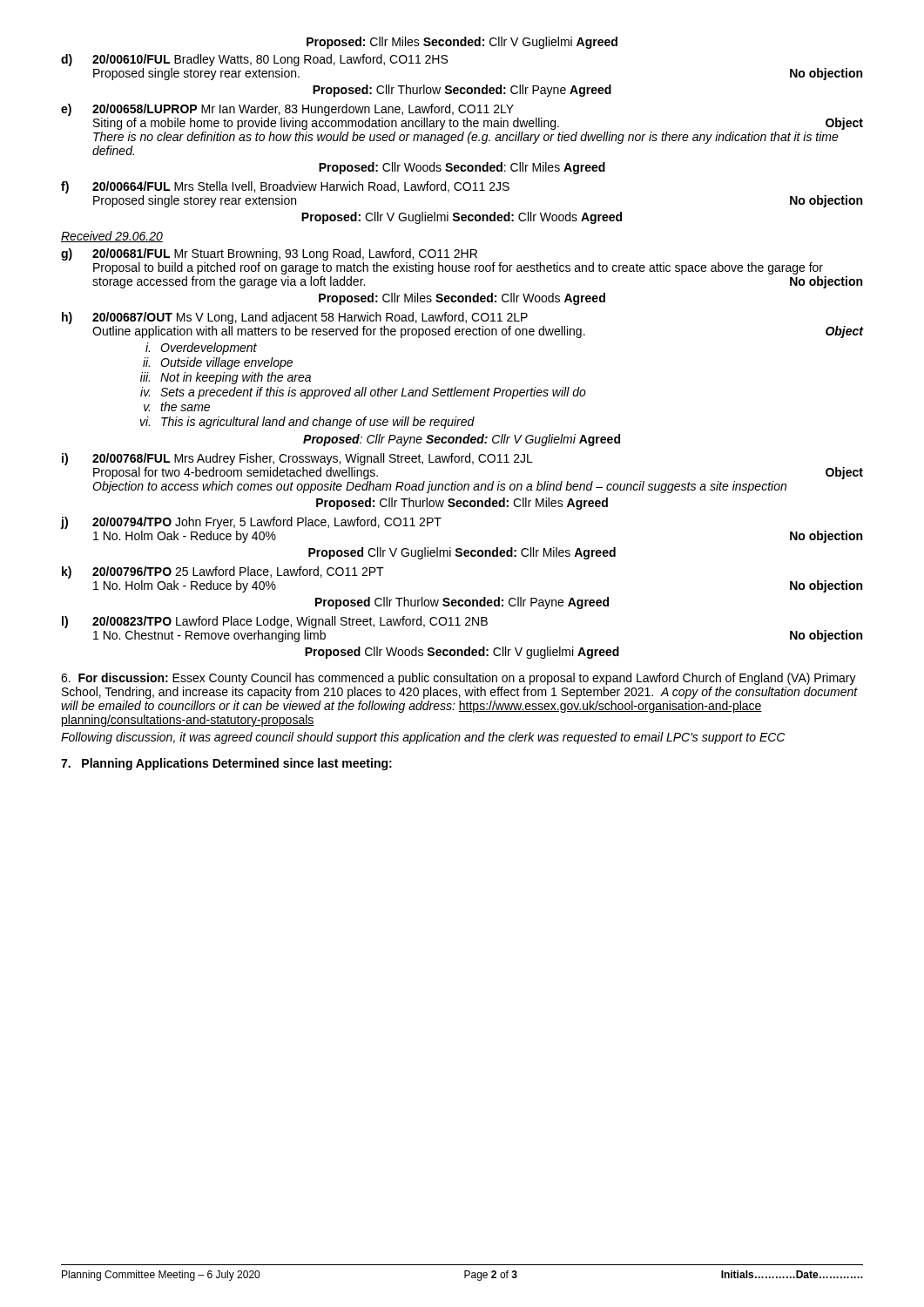Screen dimensions: 1307x924
Task: Find the text block starting "Received 29.06.20"
Action: (112, 236)
